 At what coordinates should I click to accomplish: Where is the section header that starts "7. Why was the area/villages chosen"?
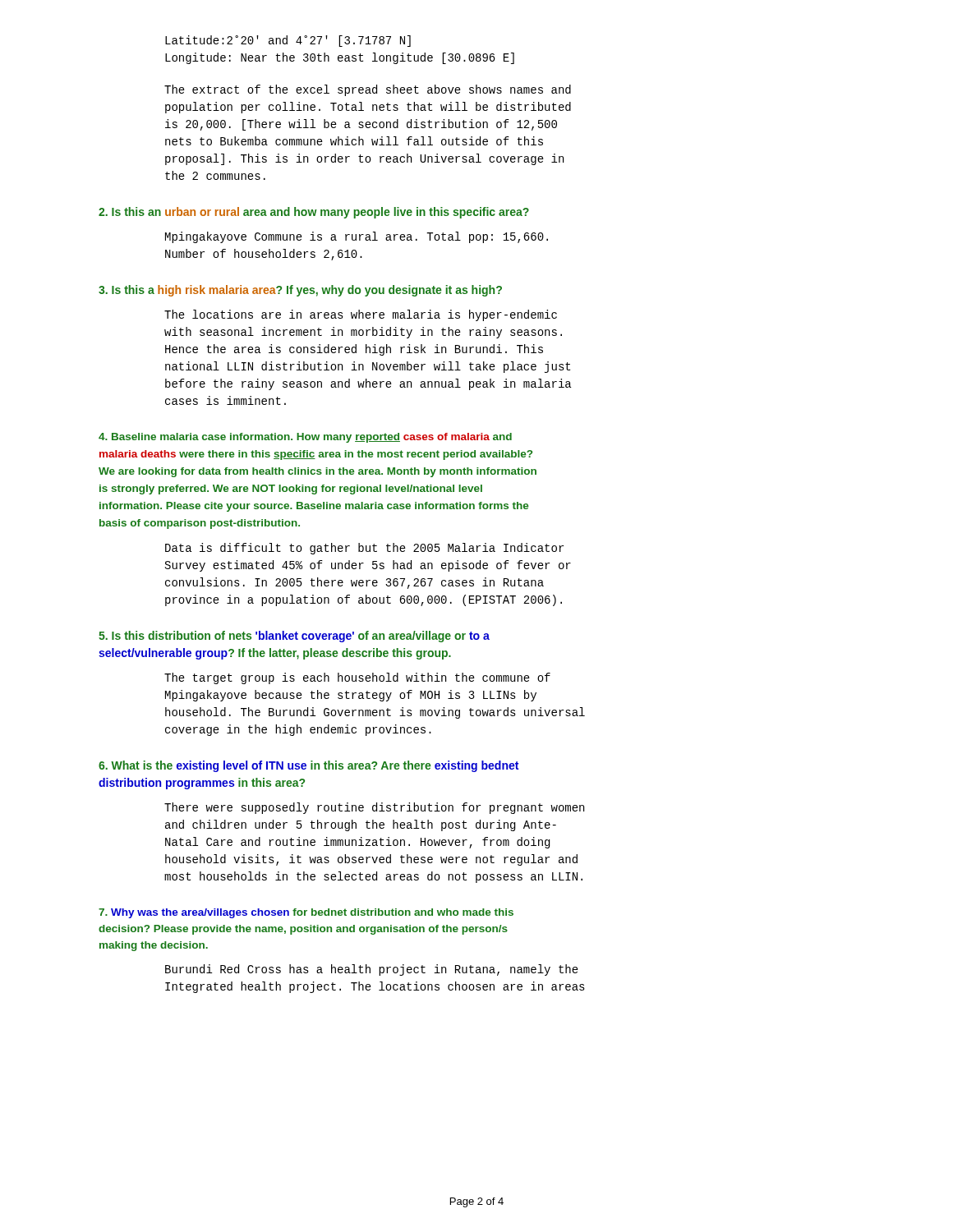(x=493, y=929)
